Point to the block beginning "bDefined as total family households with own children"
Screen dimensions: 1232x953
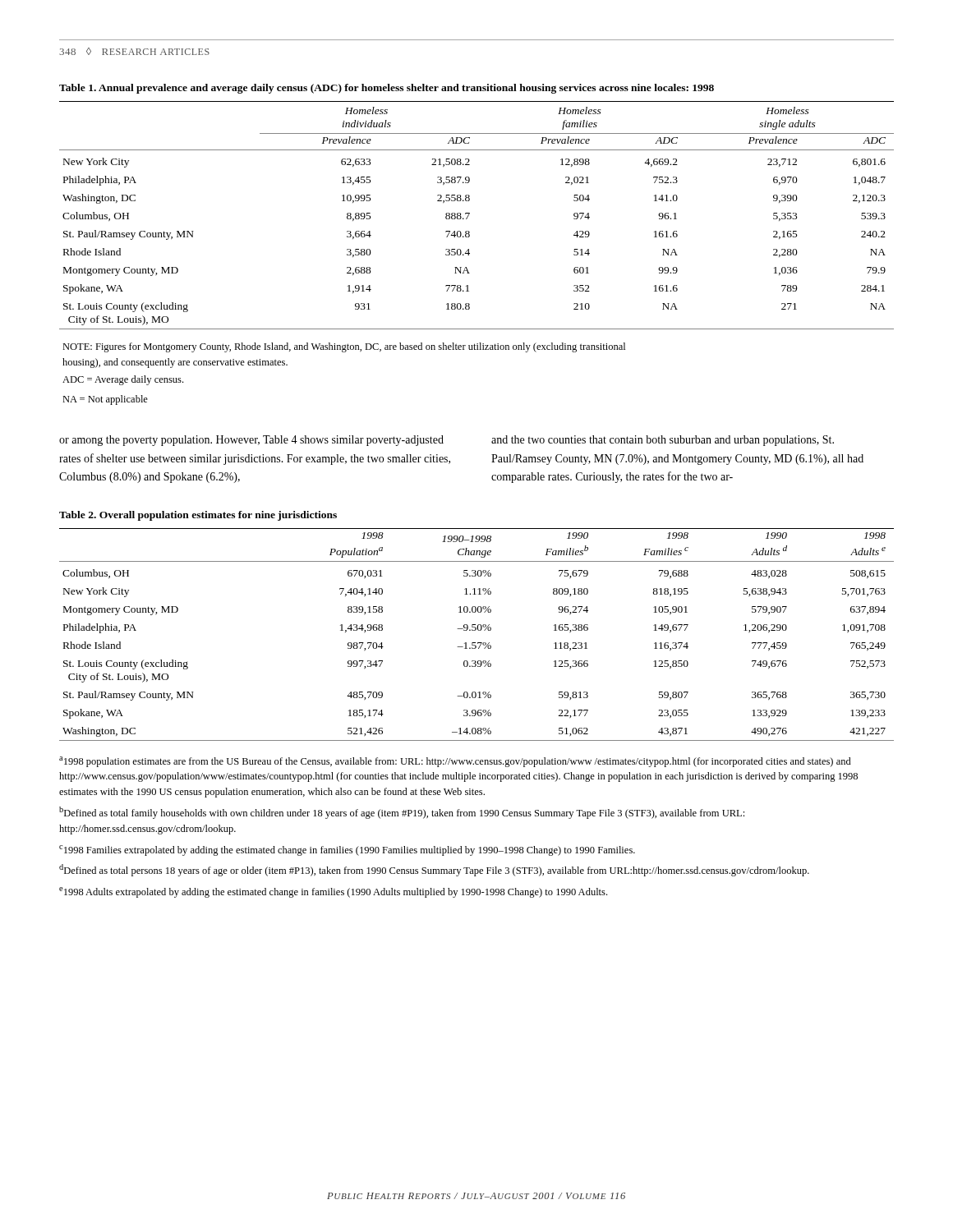[x=402, y=820]
